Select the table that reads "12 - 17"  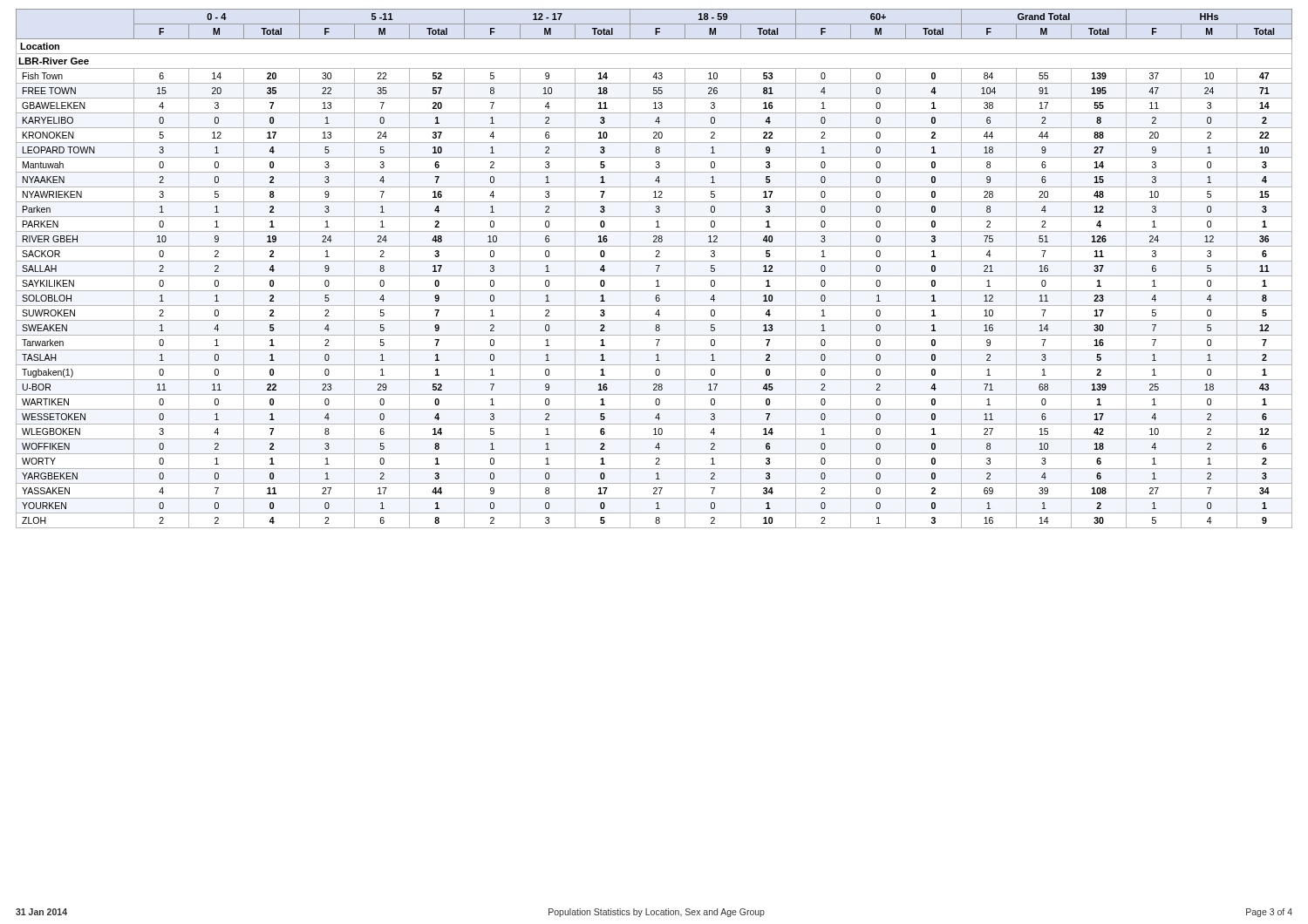tap(654, 268)
